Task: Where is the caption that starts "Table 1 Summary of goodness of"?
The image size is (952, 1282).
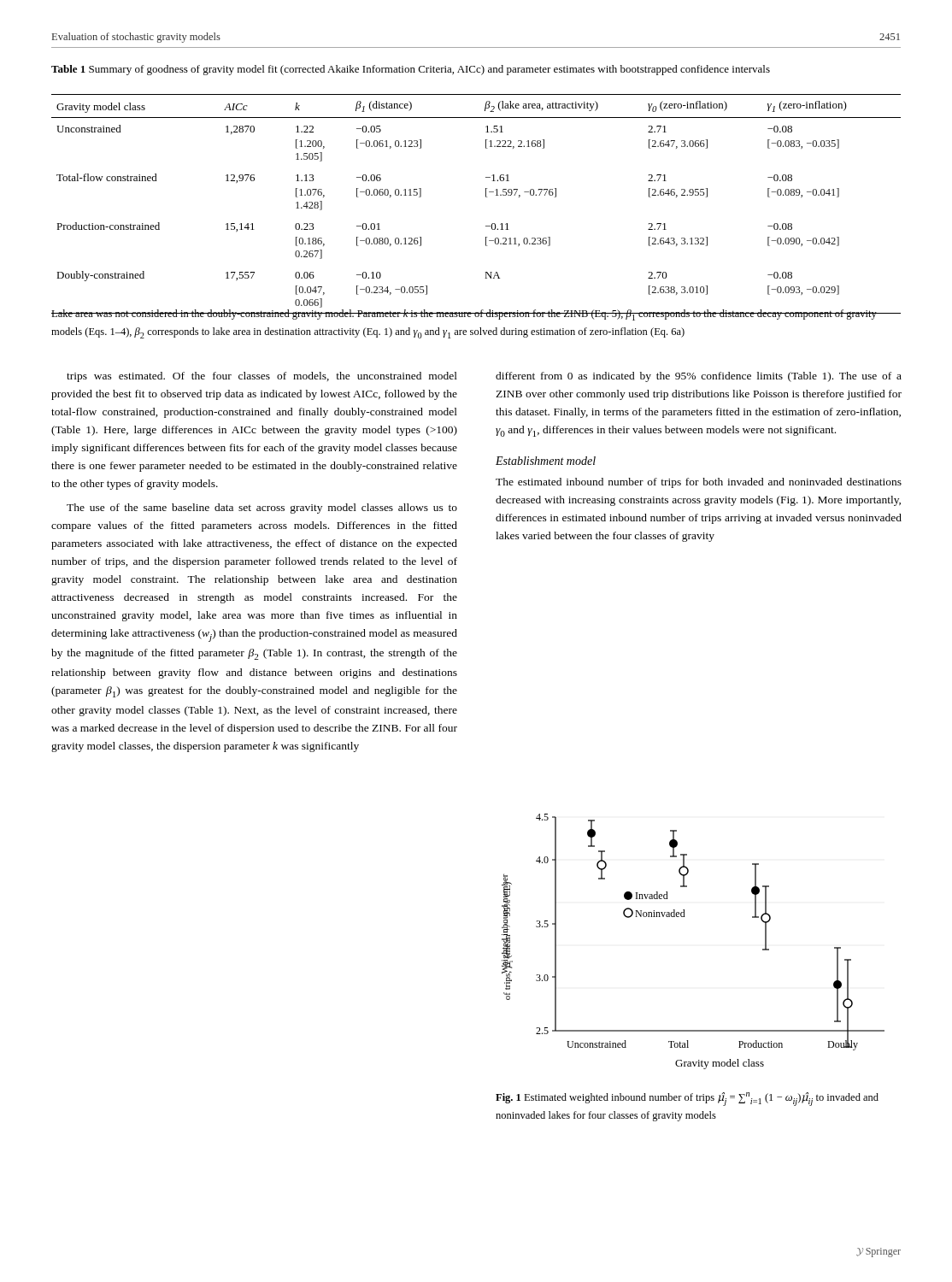Action: click(x=411, y=69)
